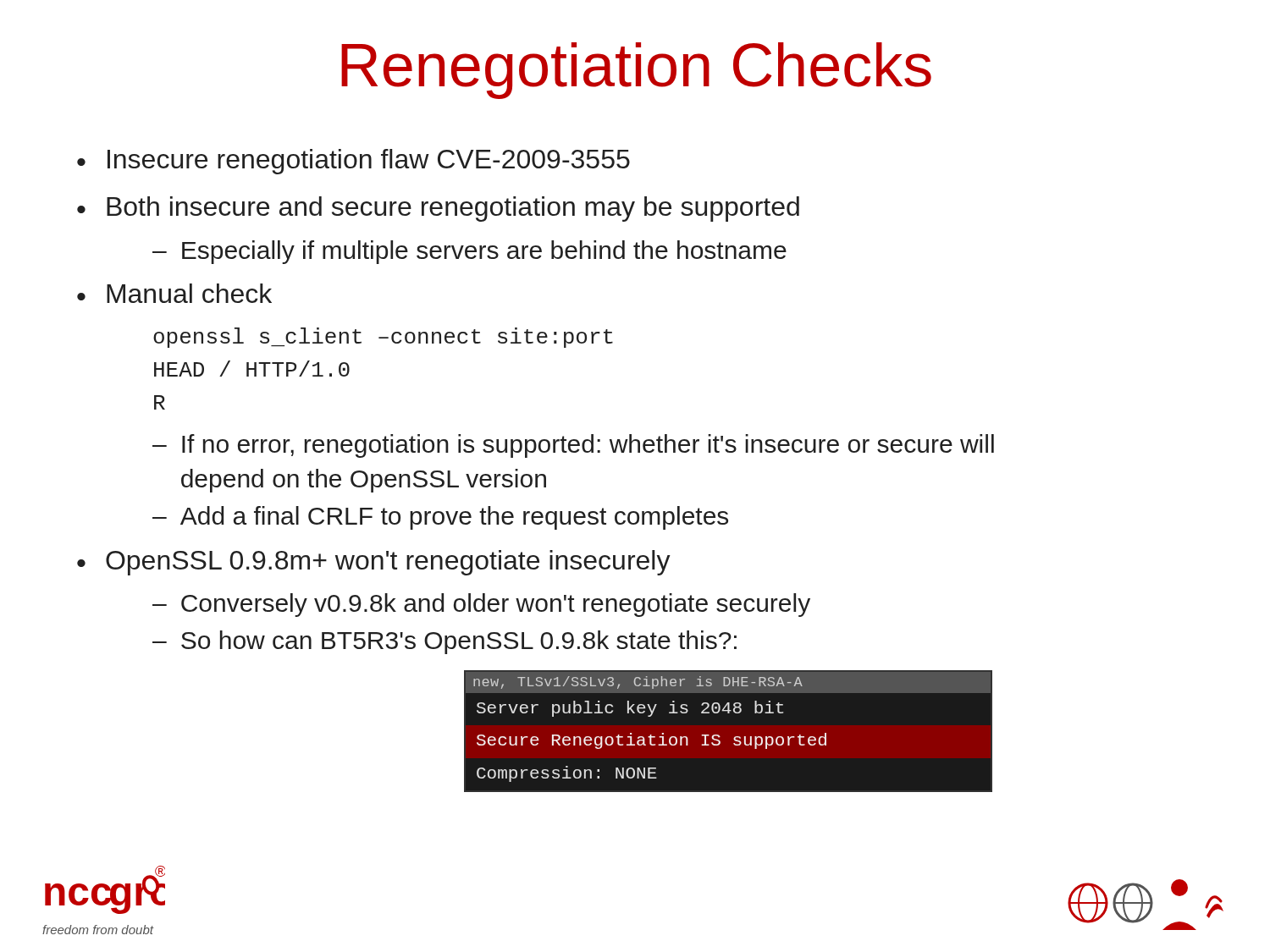
Task: Point to the text block starting "• OpenSSL 0.9.8m+ won't"
Action: tap(373, 562)
